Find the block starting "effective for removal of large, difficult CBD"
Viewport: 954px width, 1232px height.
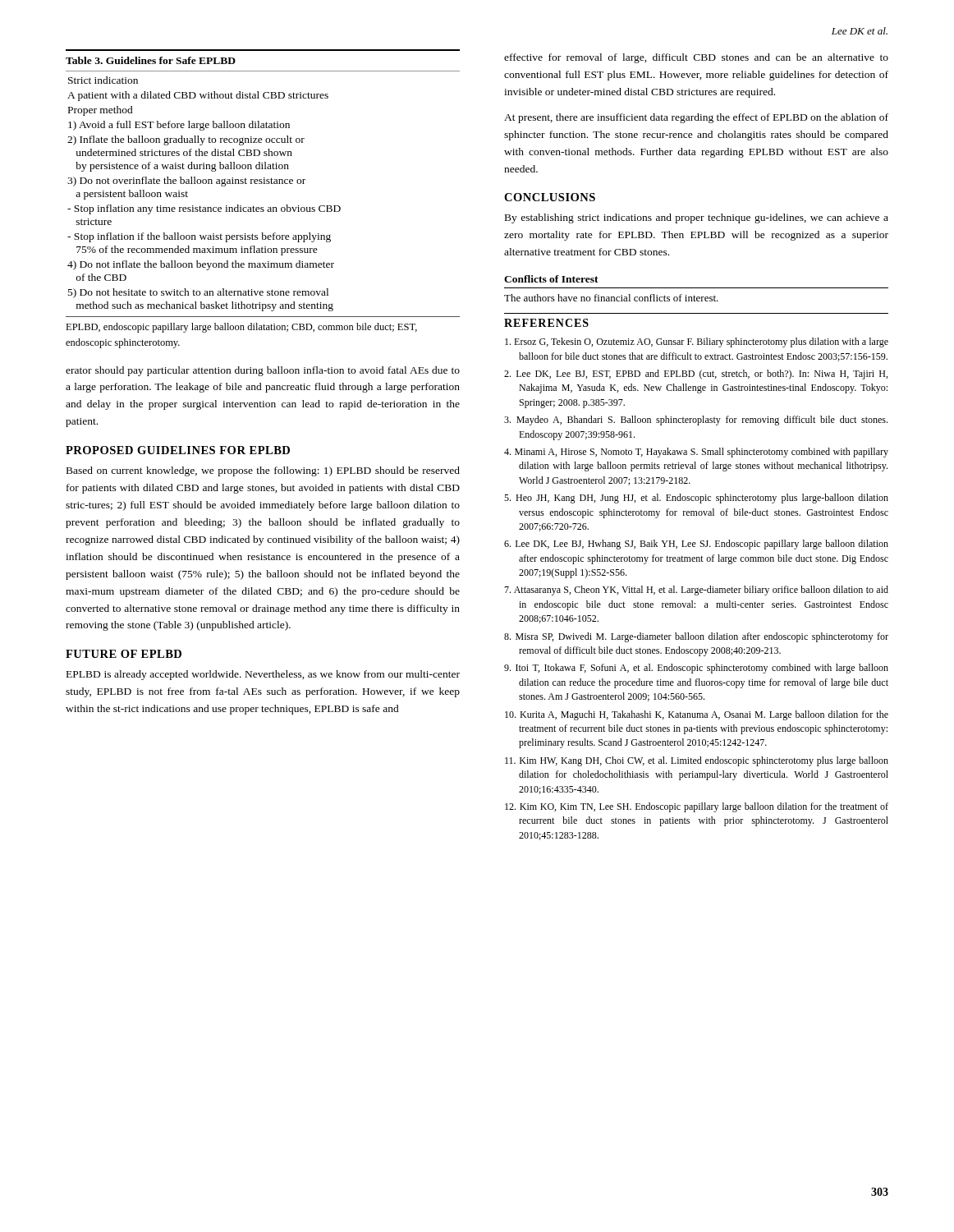[x=696, y=74]
